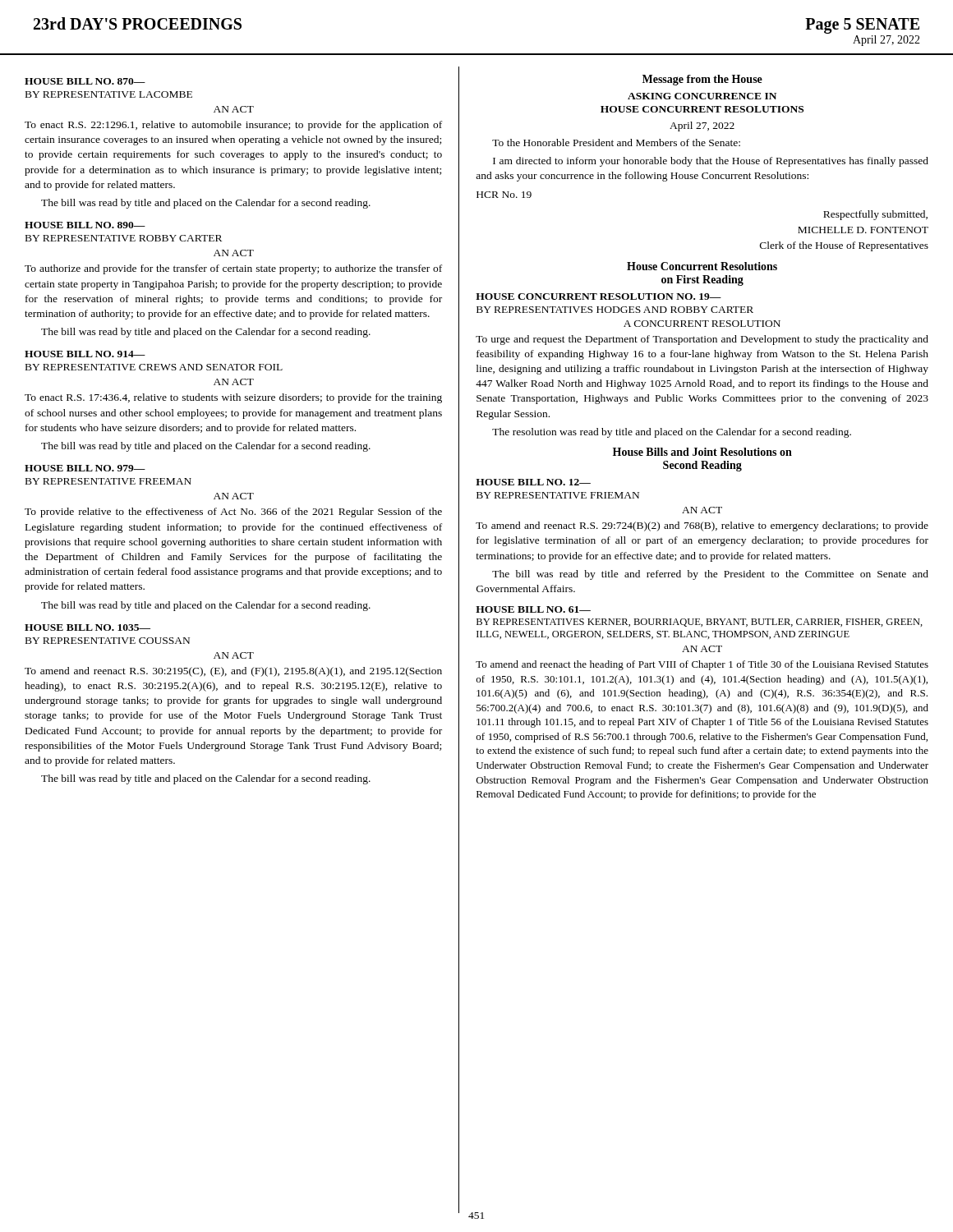Navigate to the block starting "HOUSE BILL NO. 12—"
Image resolution: width=953 pixels, height=1232 pixels.
point(533,482)
